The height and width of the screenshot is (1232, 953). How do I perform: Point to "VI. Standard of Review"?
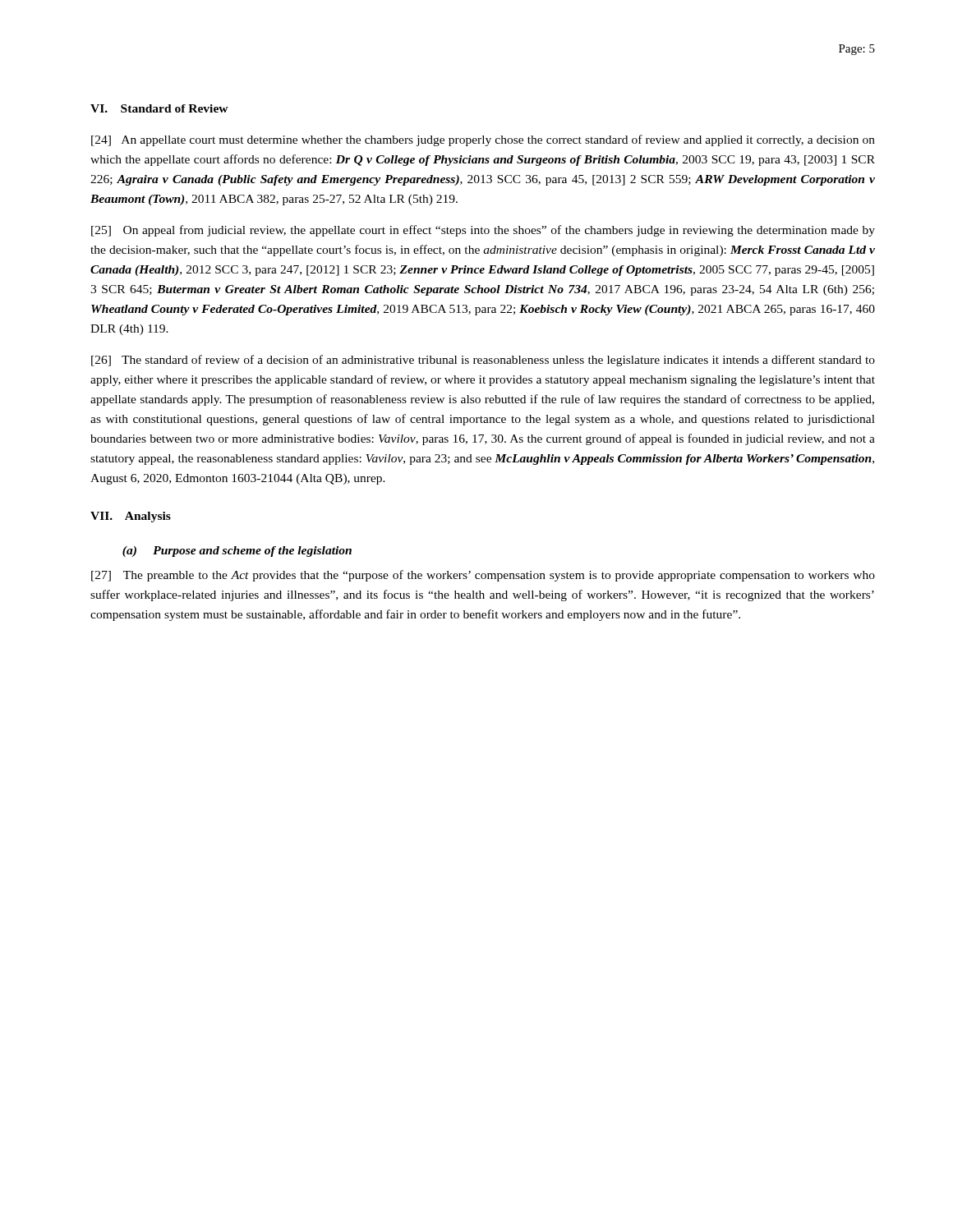click(159, 108)
